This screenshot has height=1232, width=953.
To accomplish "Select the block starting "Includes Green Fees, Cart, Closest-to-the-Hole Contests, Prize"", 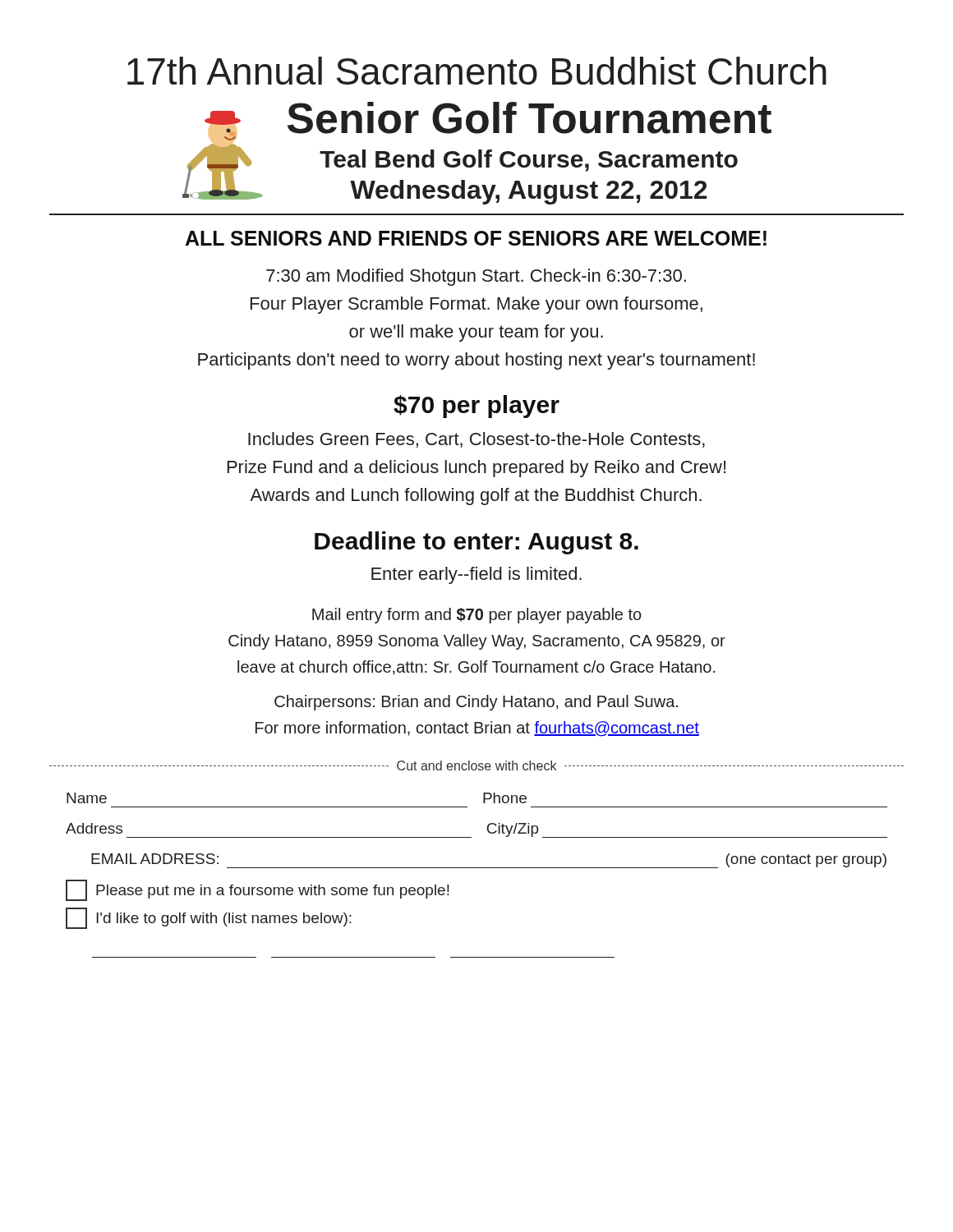I will 476,467.
